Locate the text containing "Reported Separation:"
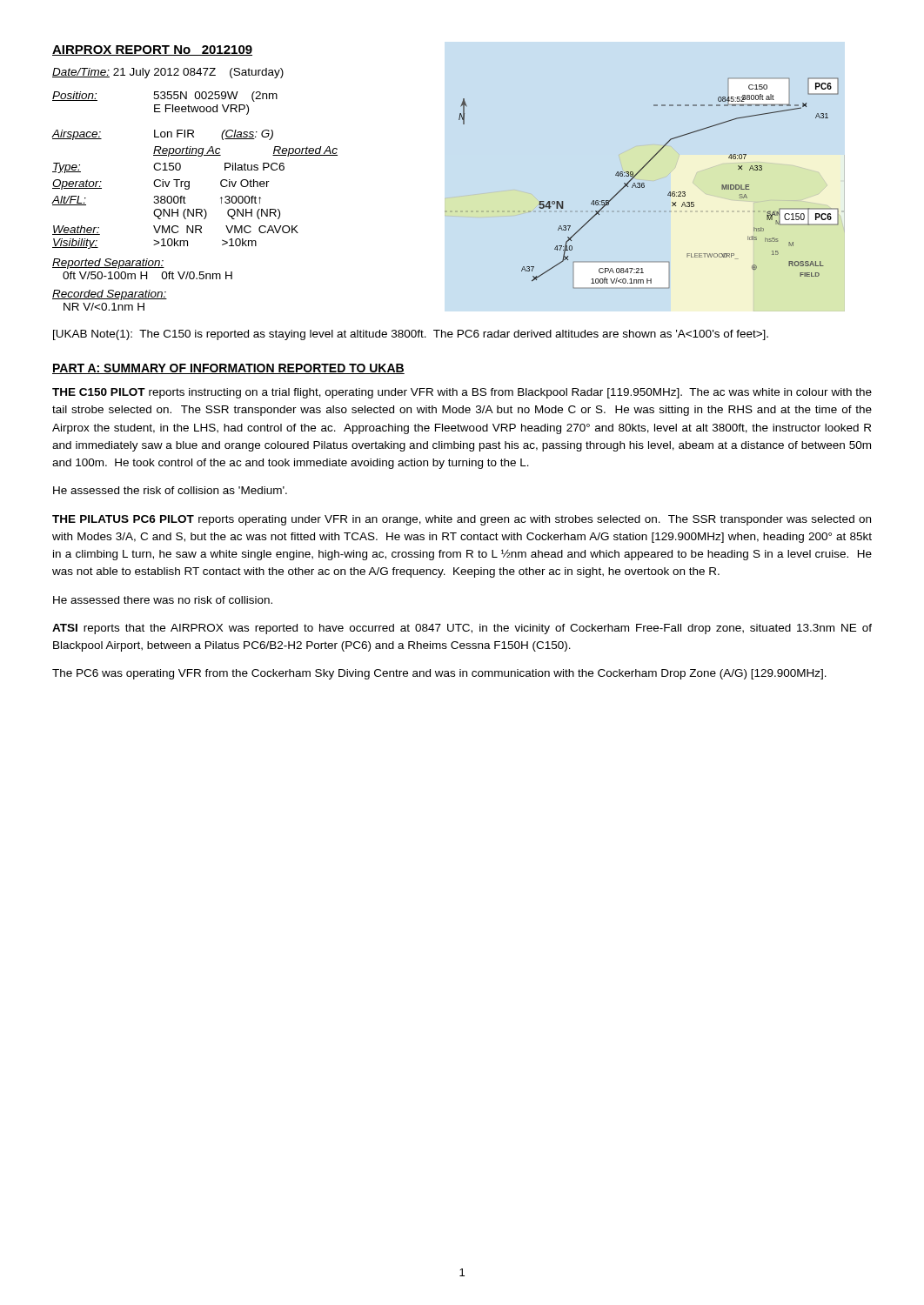 click(108, 262)
